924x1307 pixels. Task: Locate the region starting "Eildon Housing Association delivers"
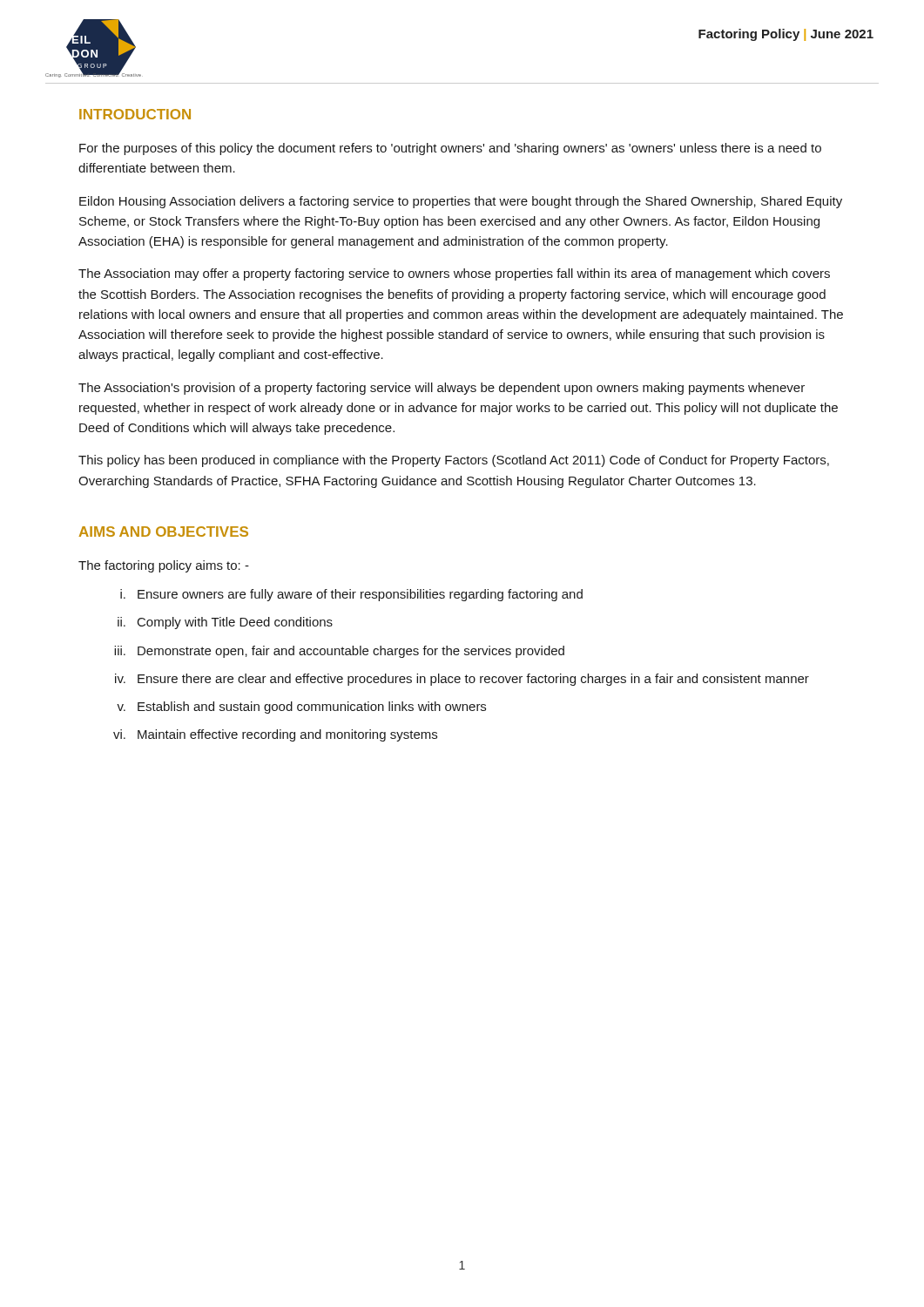[x=460, y=221]
